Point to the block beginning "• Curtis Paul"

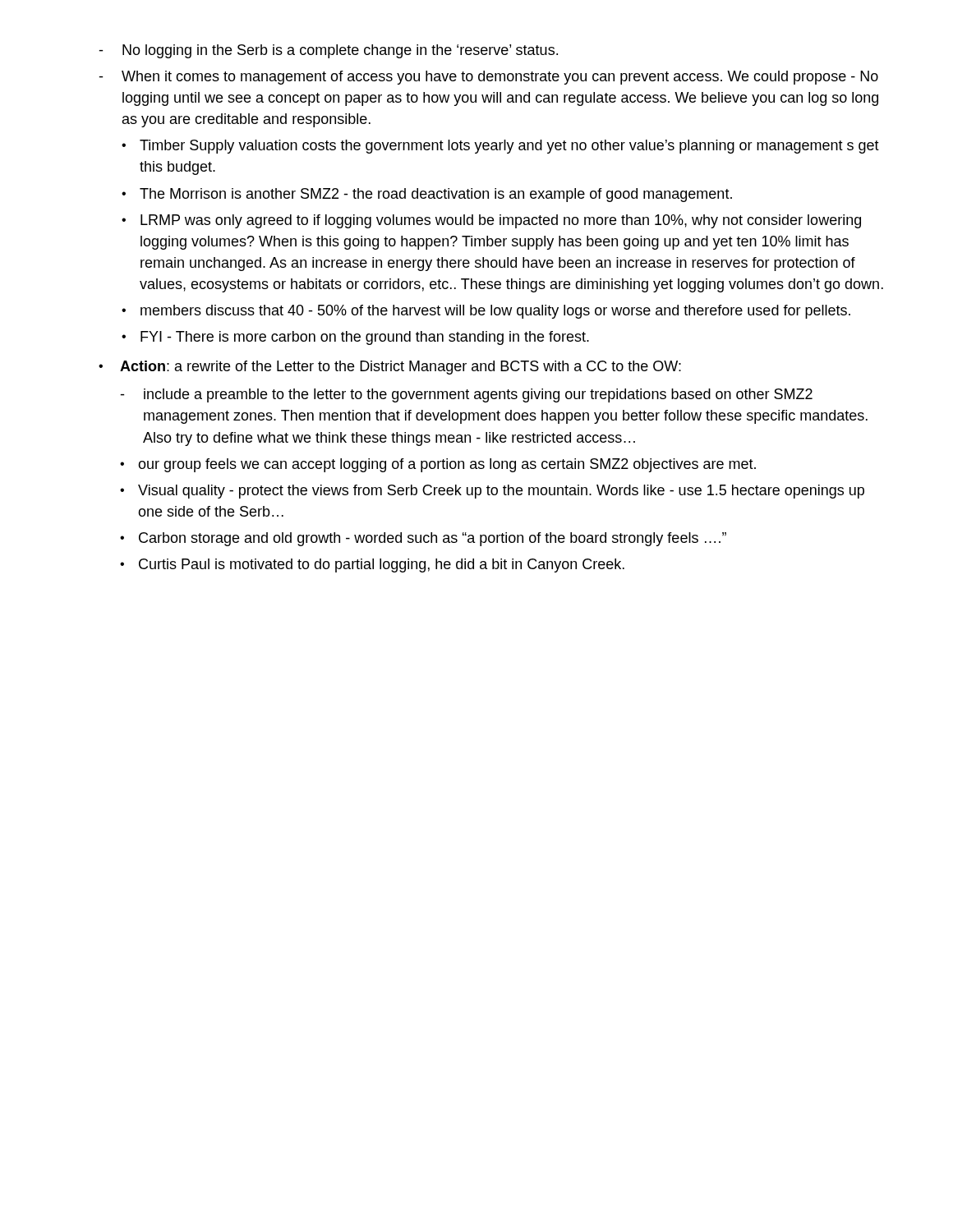coord(504,564)
